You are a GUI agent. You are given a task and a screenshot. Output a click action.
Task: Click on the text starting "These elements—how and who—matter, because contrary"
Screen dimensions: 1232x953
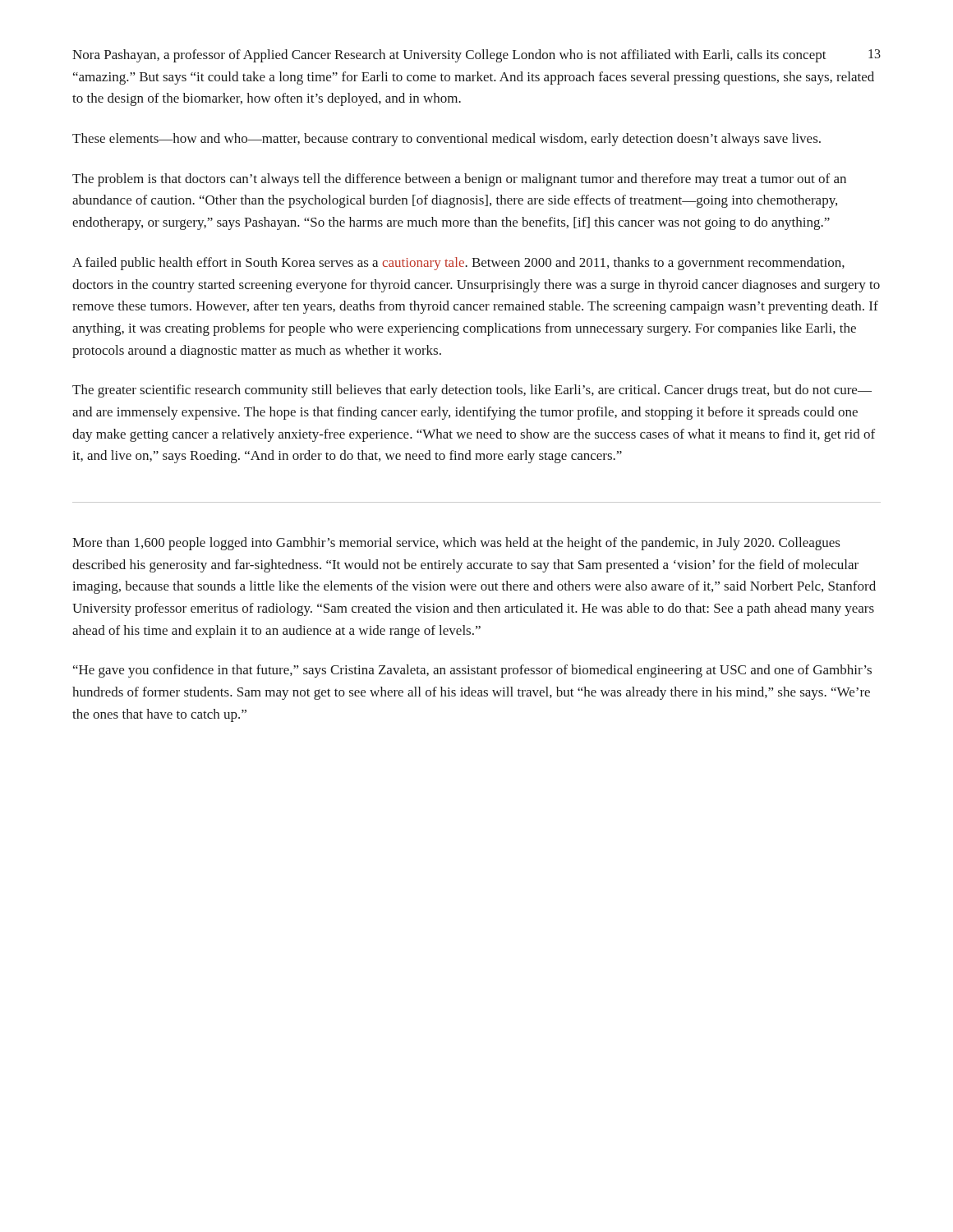coord(447,138)
